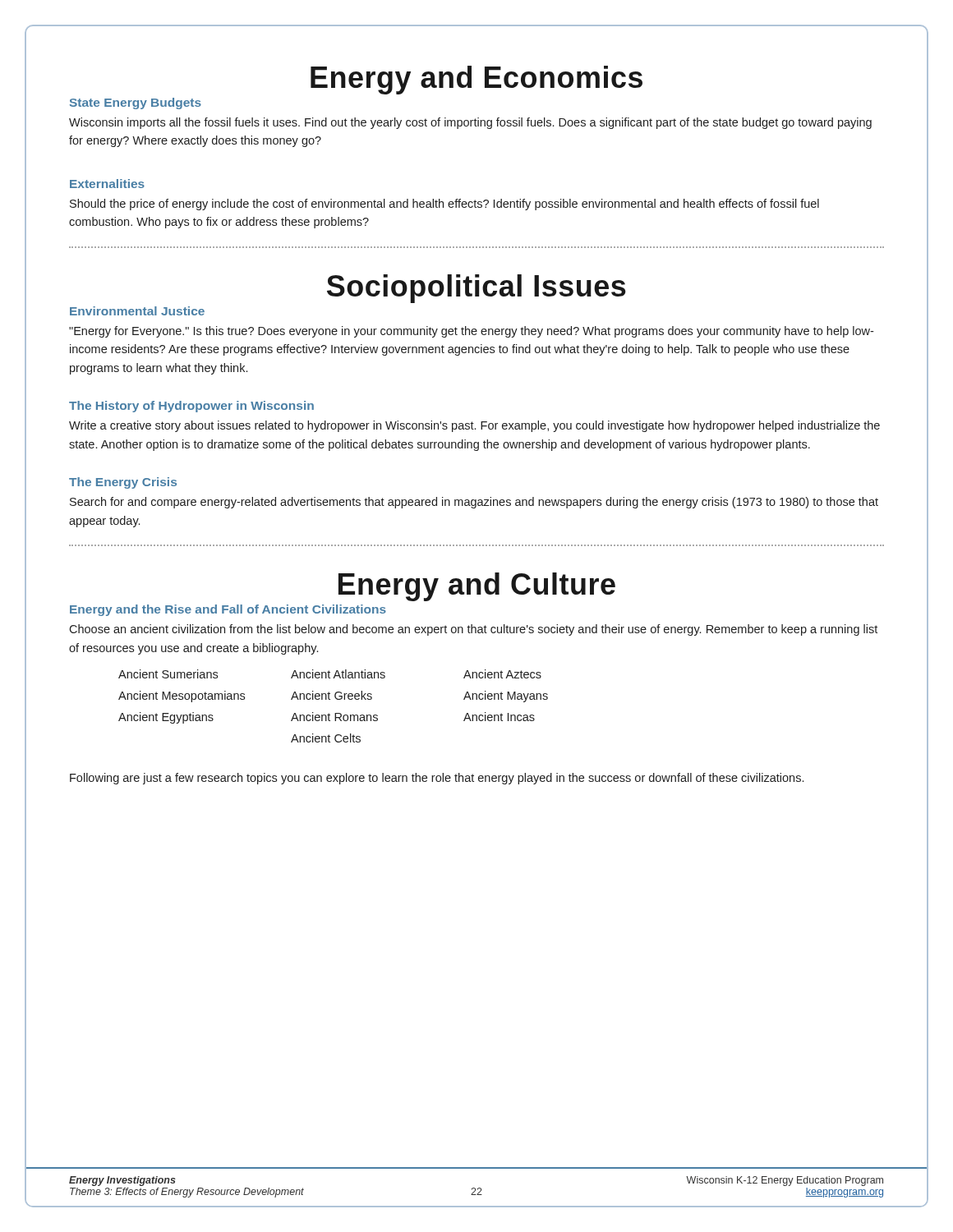The width and height of the screenshot is (953, 1232).
Task: Find the element starting "Wisconsin imports all the fossil fuels it"
Action: tap(476, 132)
